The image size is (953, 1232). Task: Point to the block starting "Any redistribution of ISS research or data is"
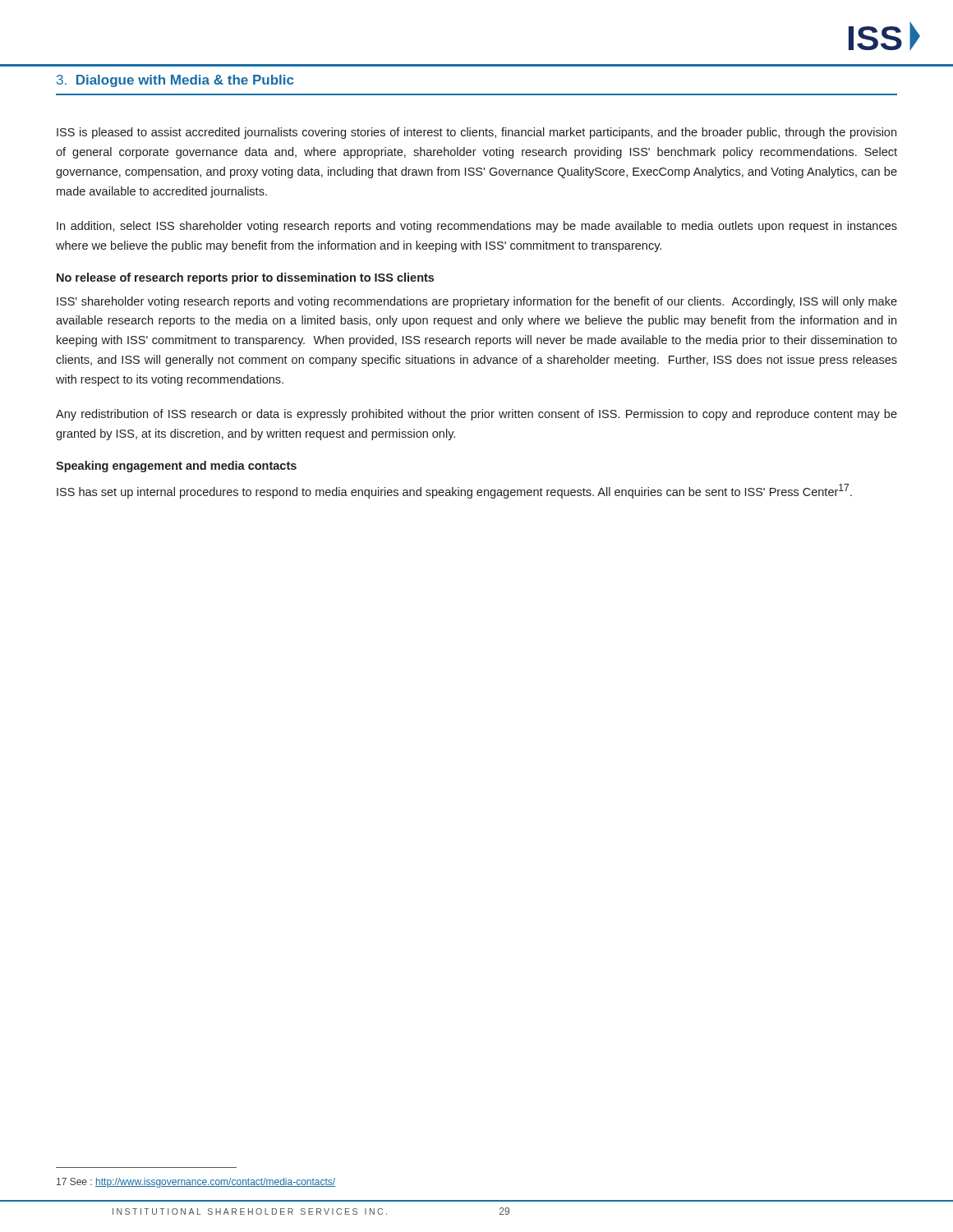click(x=476, y=424)
